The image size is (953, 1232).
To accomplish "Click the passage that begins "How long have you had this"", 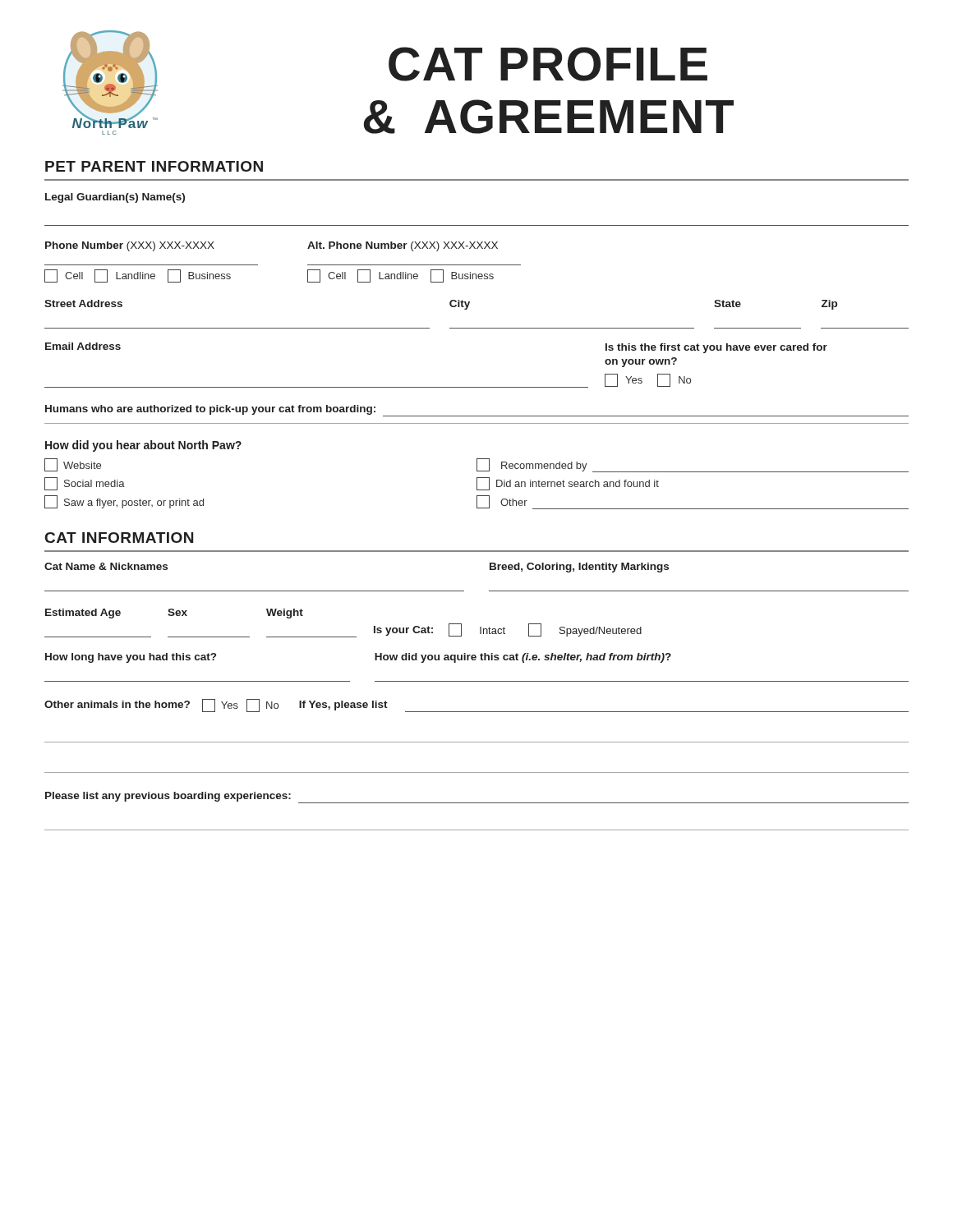I will (476, 666).
